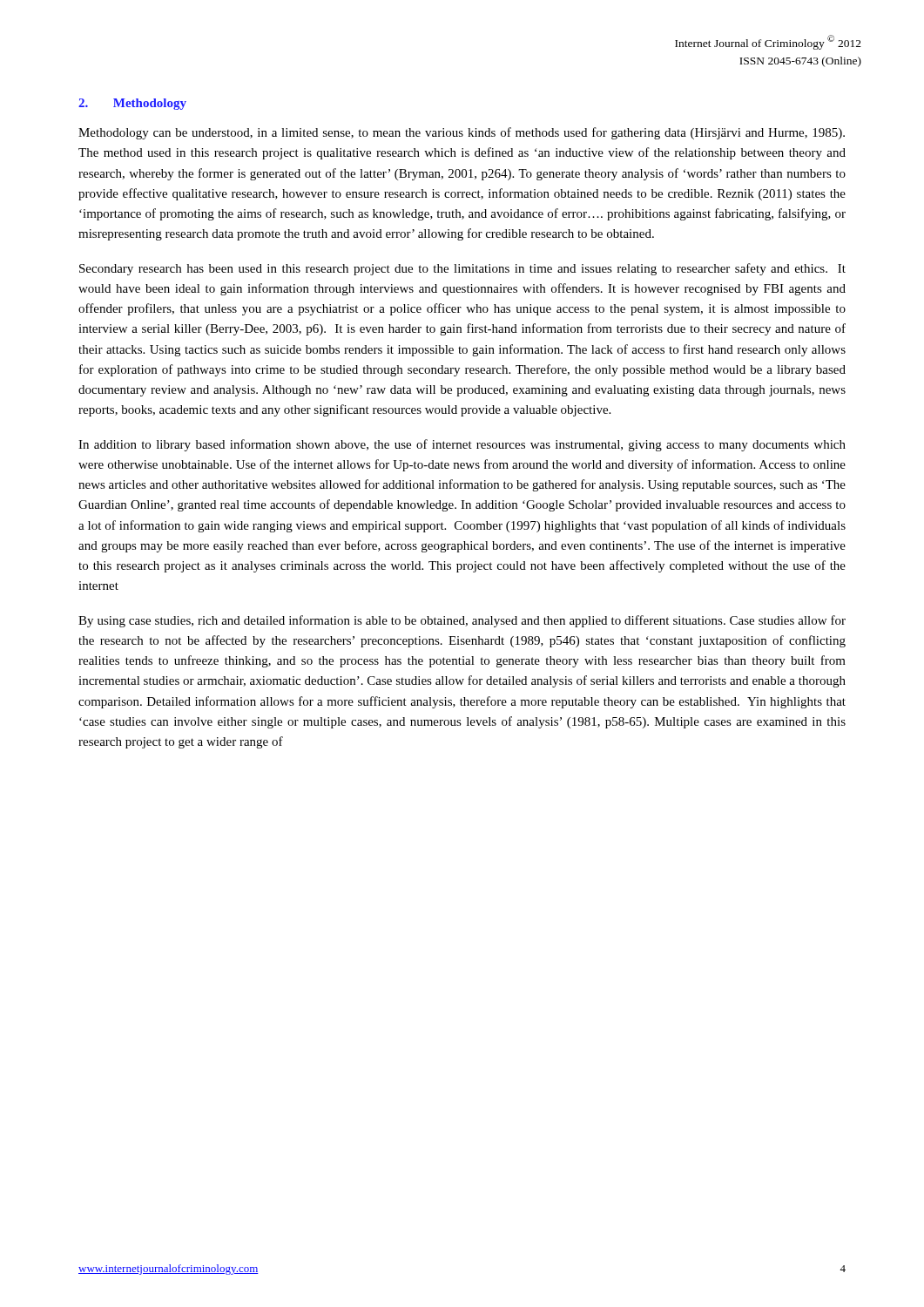This screenshot has height=1307, width=924.
Task: Find the passage starting "Secondary research has"
Action: [462, 339]
